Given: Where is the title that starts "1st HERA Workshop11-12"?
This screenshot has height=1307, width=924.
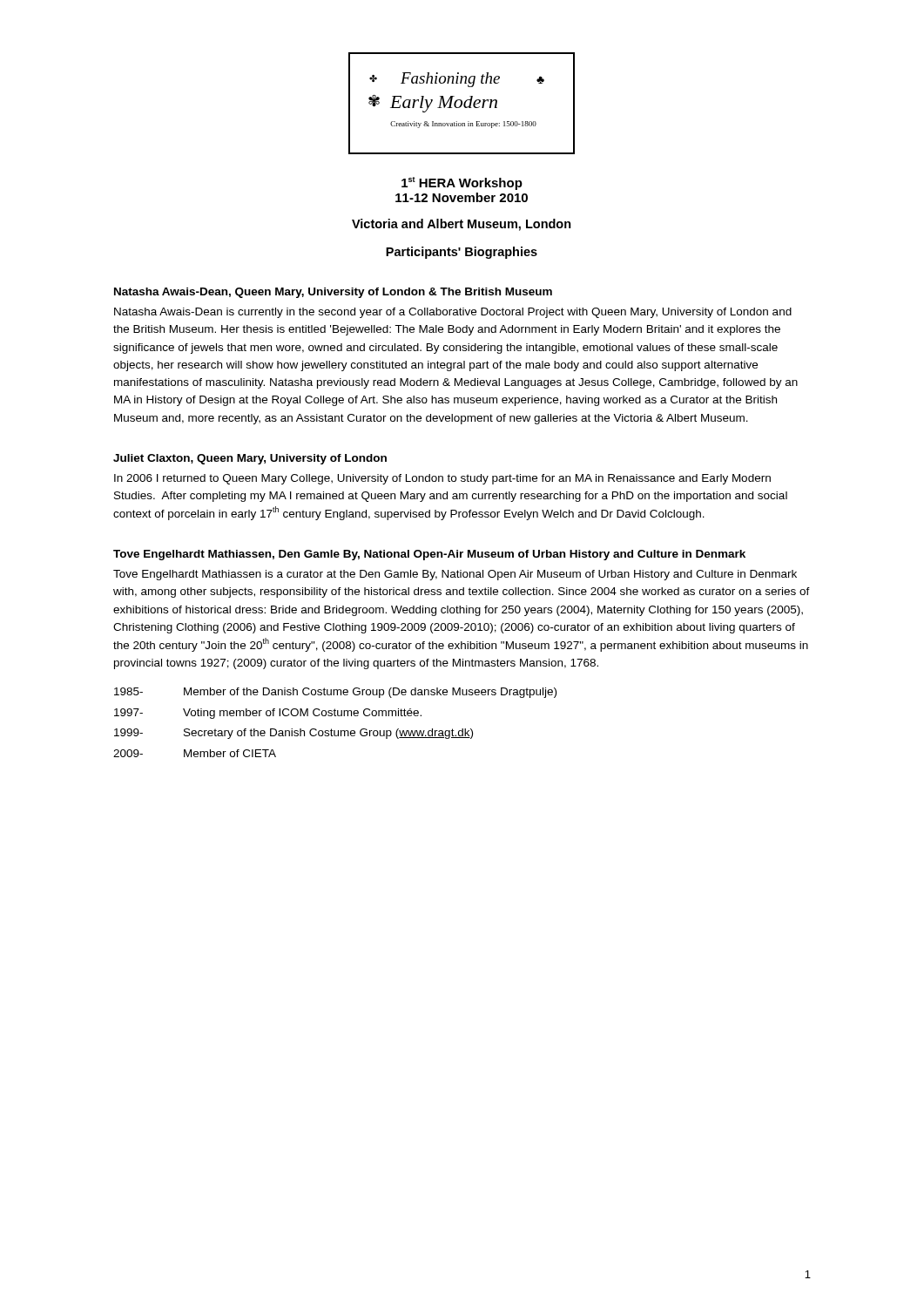Looking at the screenshot, I should coord(462,190).
